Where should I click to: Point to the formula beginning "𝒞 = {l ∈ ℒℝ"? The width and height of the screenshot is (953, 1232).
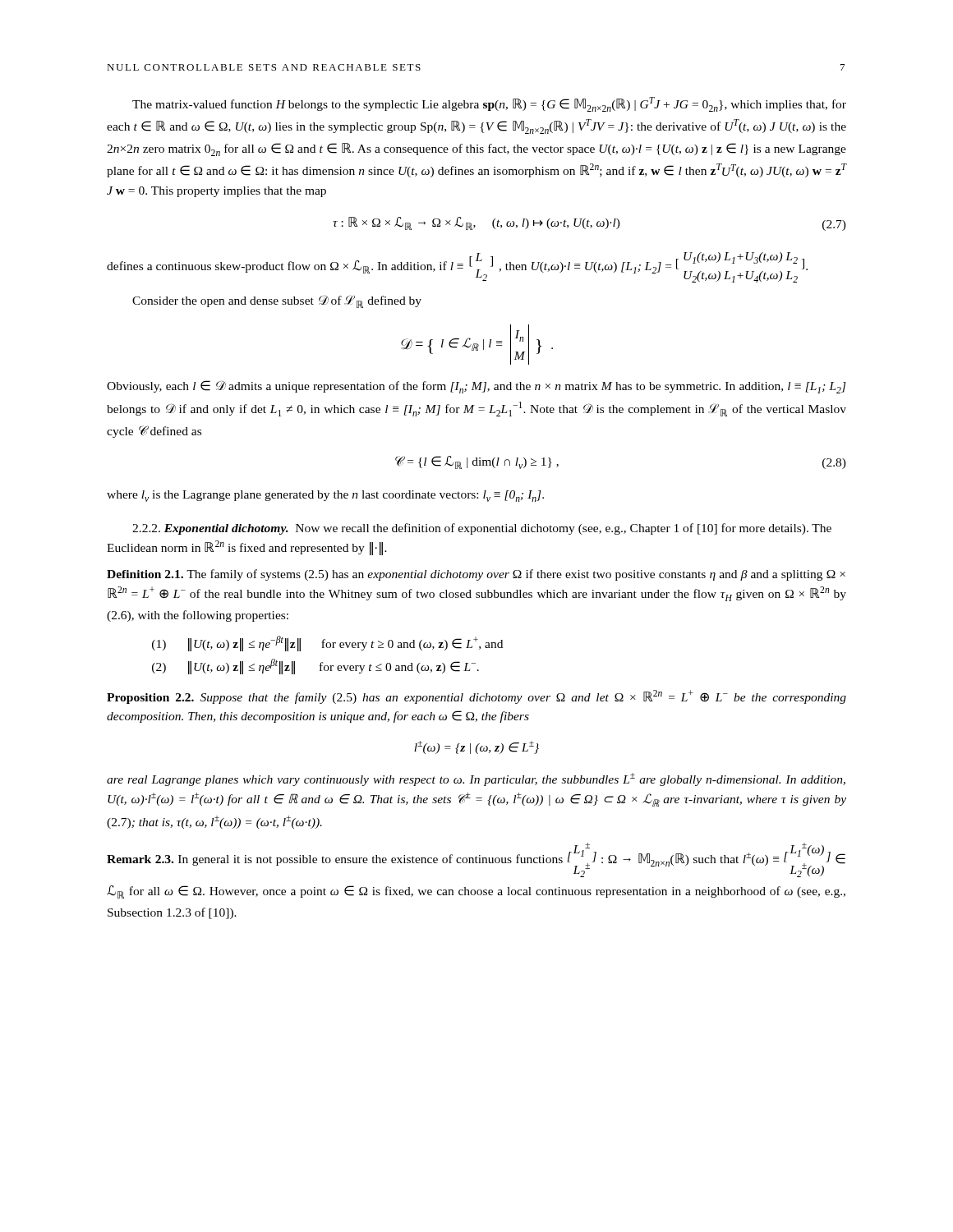click(x=483, y=462)
